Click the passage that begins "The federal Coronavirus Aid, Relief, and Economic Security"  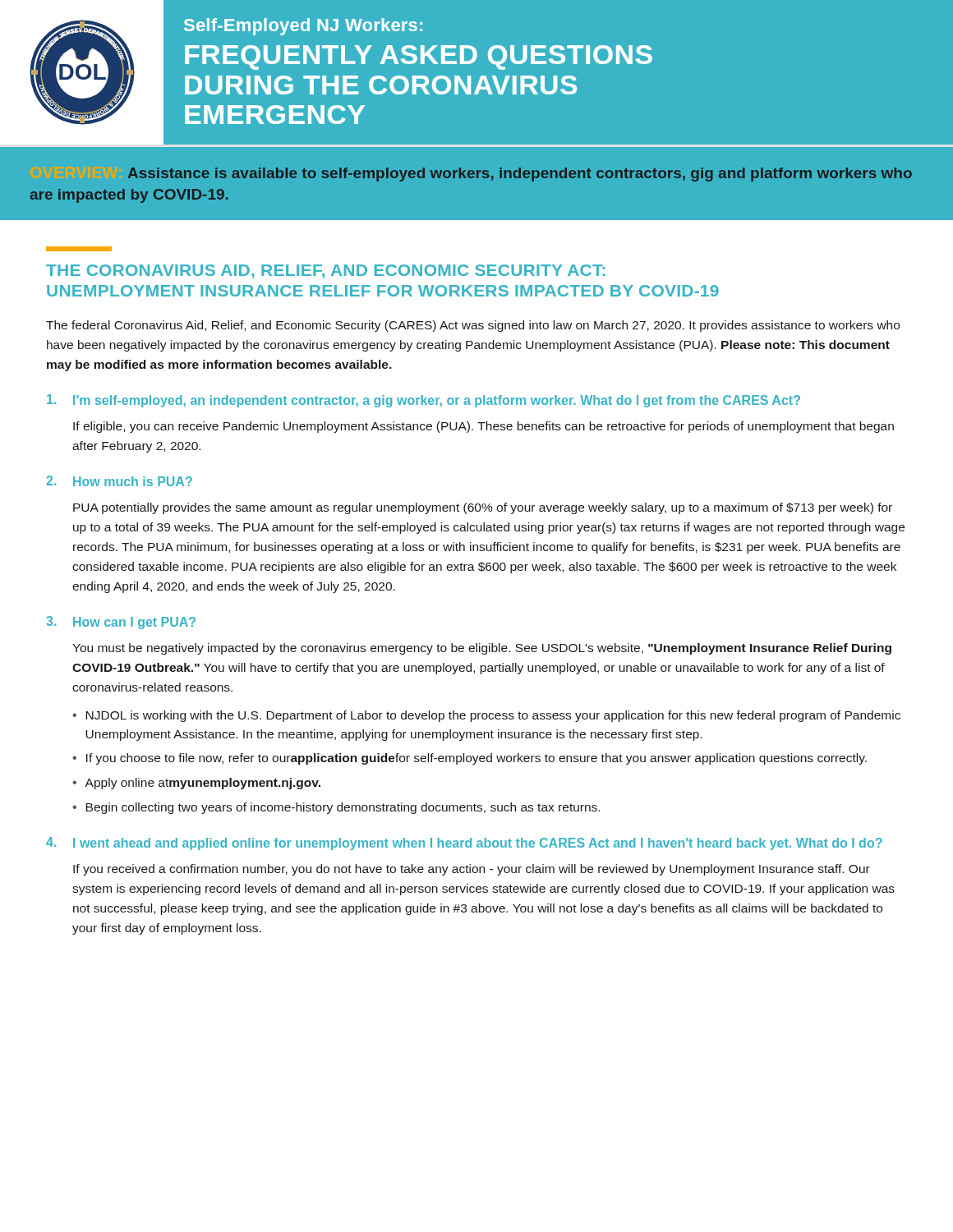click(x=473, y=345)
